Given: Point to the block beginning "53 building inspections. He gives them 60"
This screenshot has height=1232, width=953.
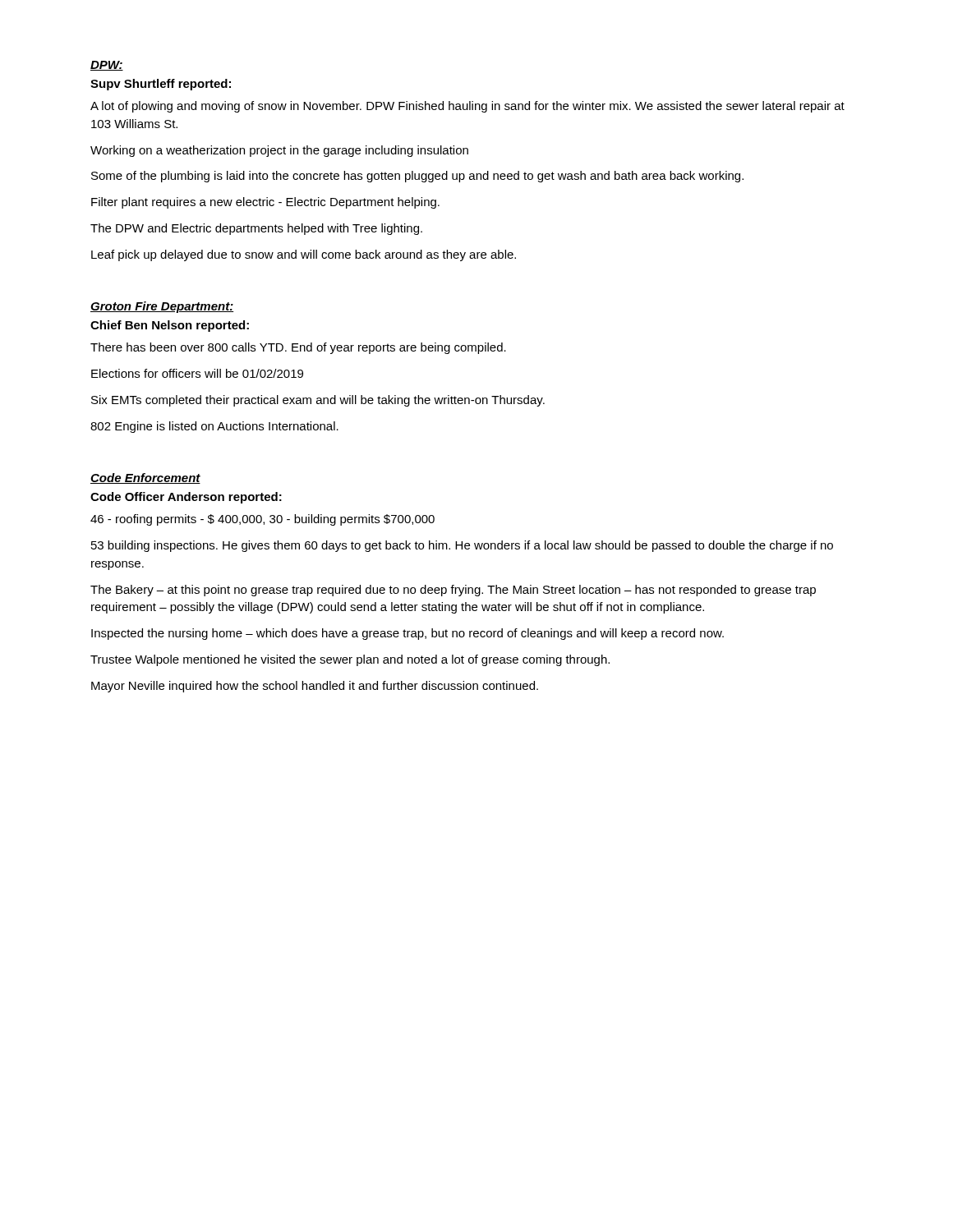Looking at the screenshot, I should 462,554.
